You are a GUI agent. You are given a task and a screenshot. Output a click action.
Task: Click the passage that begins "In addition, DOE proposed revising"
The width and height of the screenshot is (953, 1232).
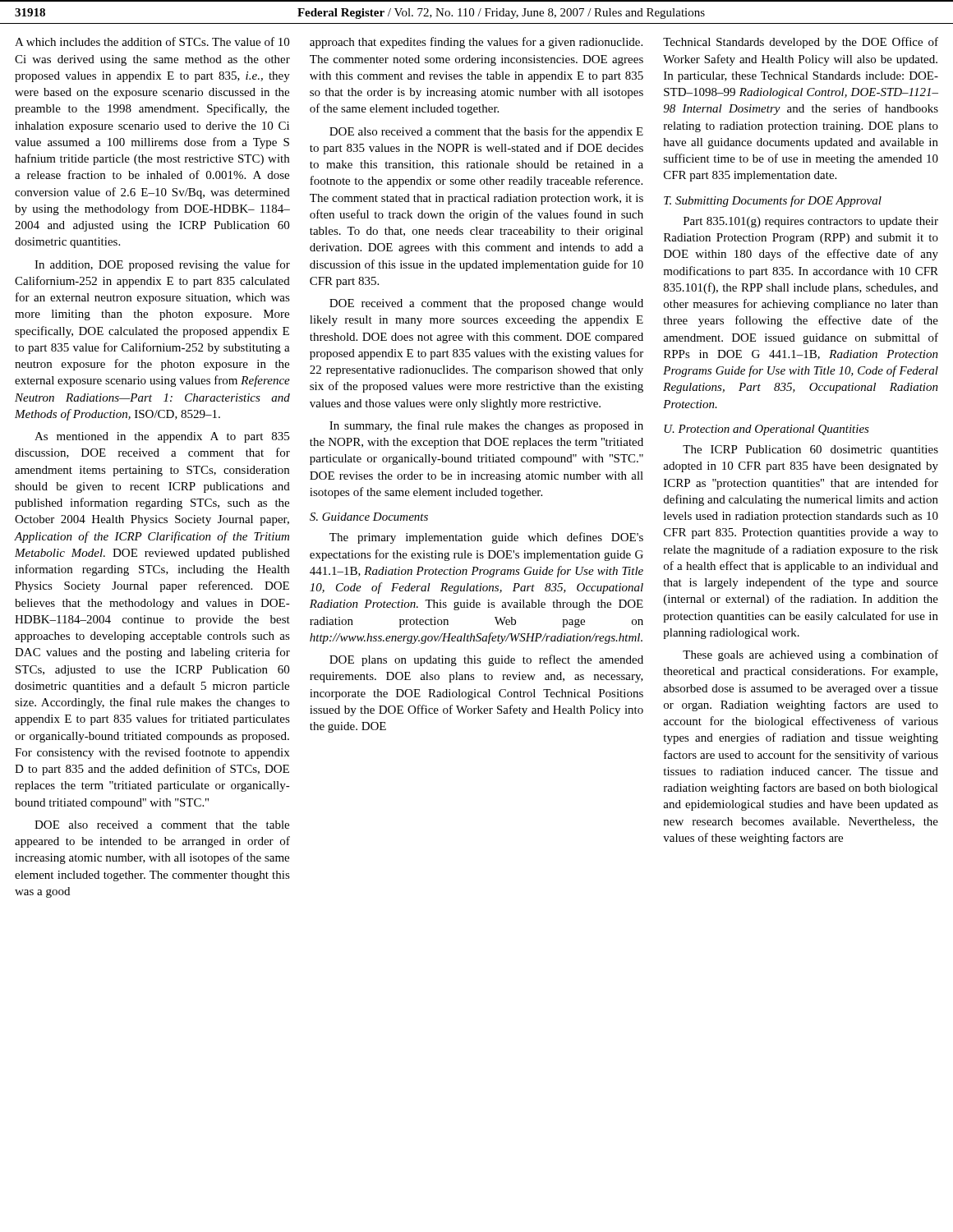tap(152, 339)
